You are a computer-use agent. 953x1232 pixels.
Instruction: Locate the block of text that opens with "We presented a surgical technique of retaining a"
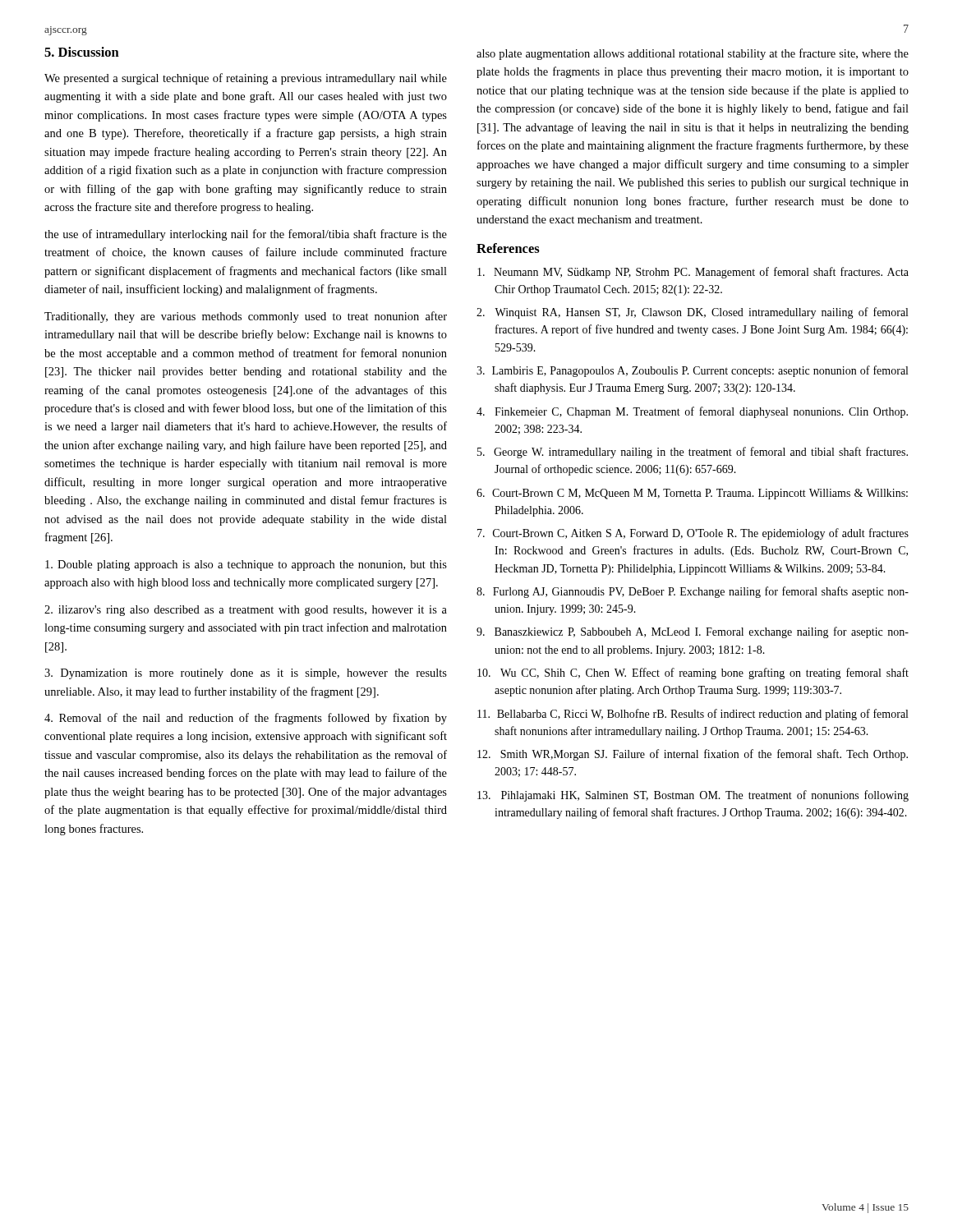[246, 143]
